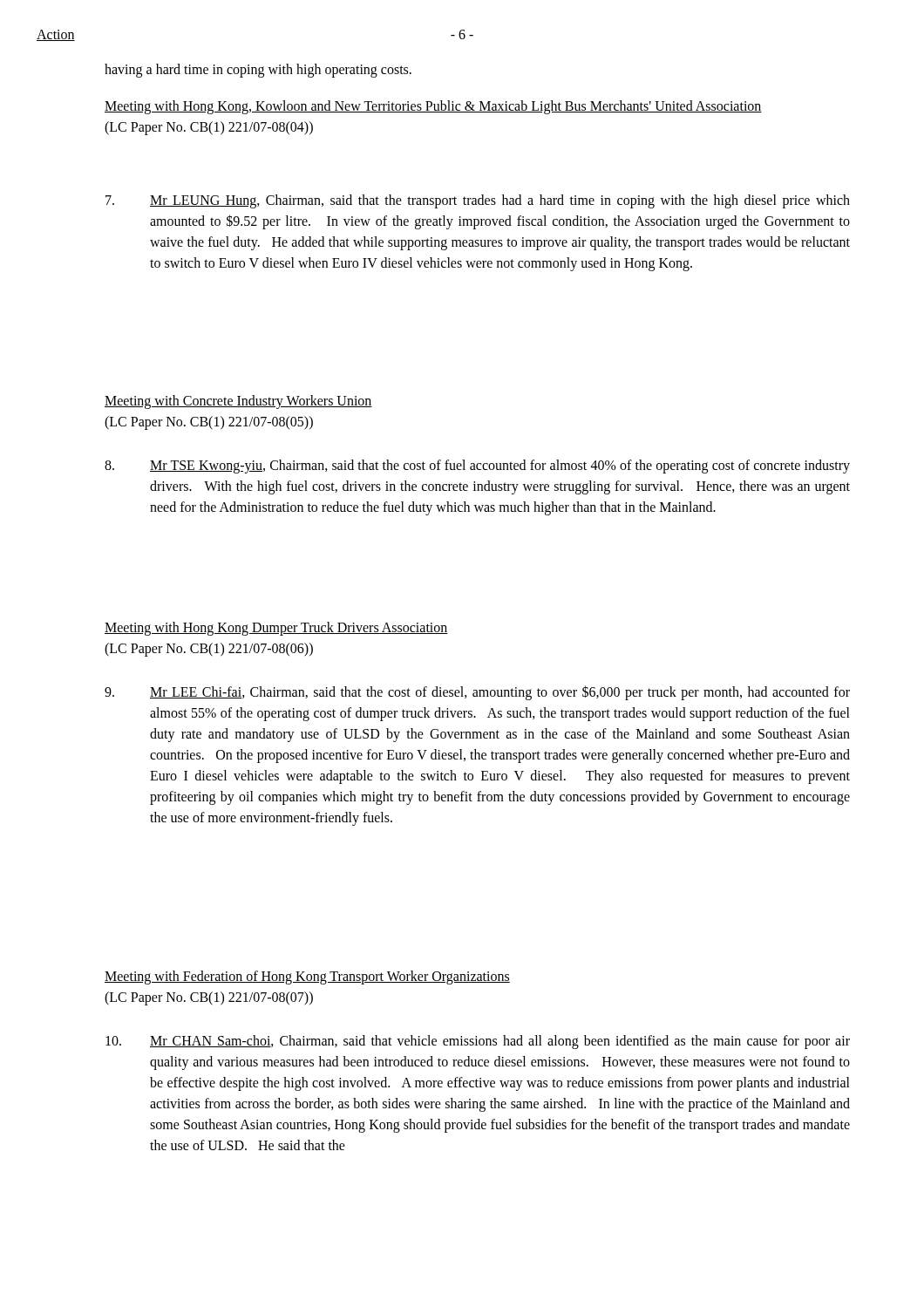This screenshot has height=1308, width=924.
Task: Click the passage that begins "Mr TSE Kwong-yiu, Chairman, said that the"
Action: click(477, 487)
